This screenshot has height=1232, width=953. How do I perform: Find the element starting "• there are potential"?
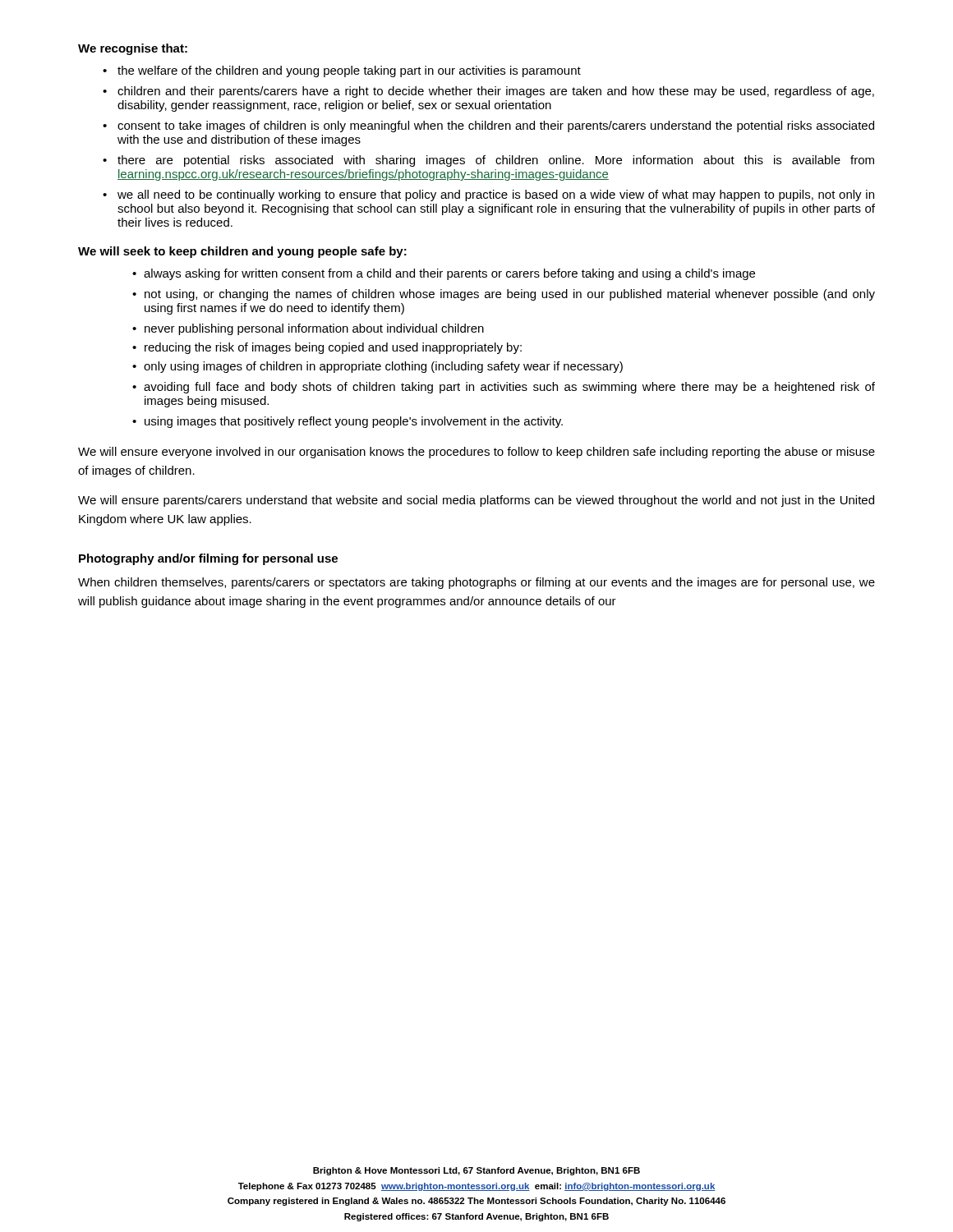pos(489,167)
